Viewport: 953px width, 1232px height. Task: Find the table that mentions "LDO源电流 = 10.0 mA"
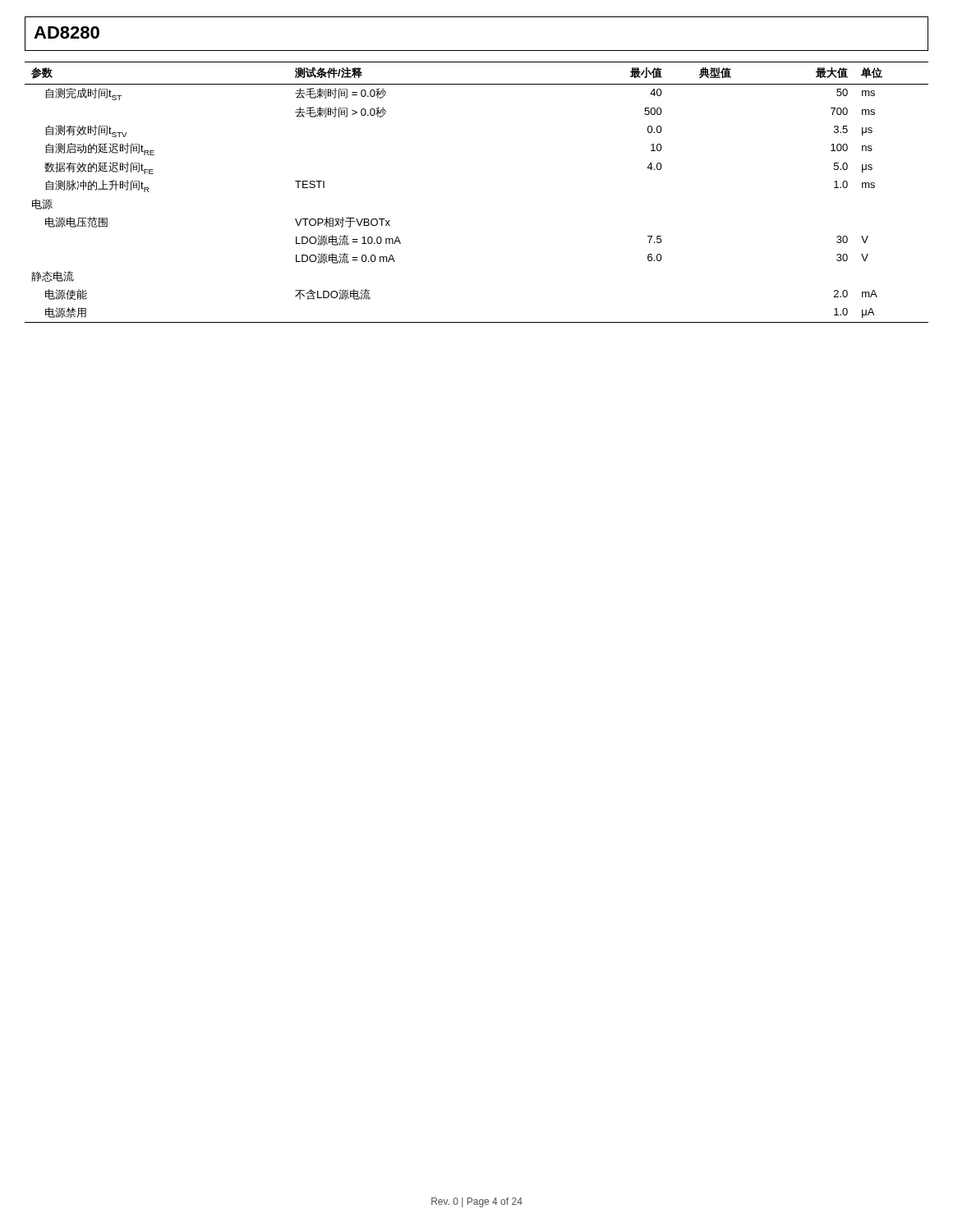click(476, 192)
